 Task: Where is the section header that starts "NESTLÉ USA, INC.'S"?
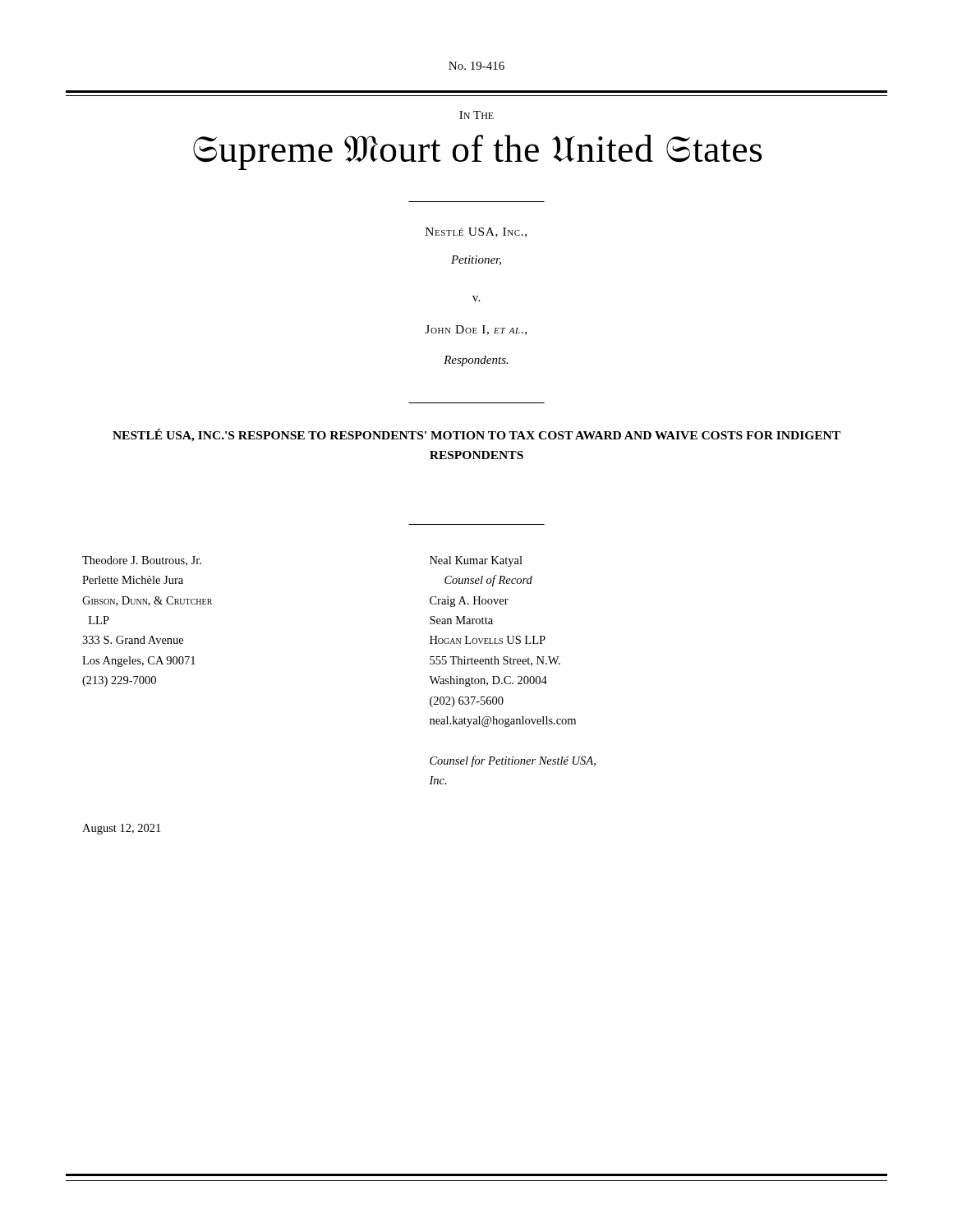click(476, 445)
